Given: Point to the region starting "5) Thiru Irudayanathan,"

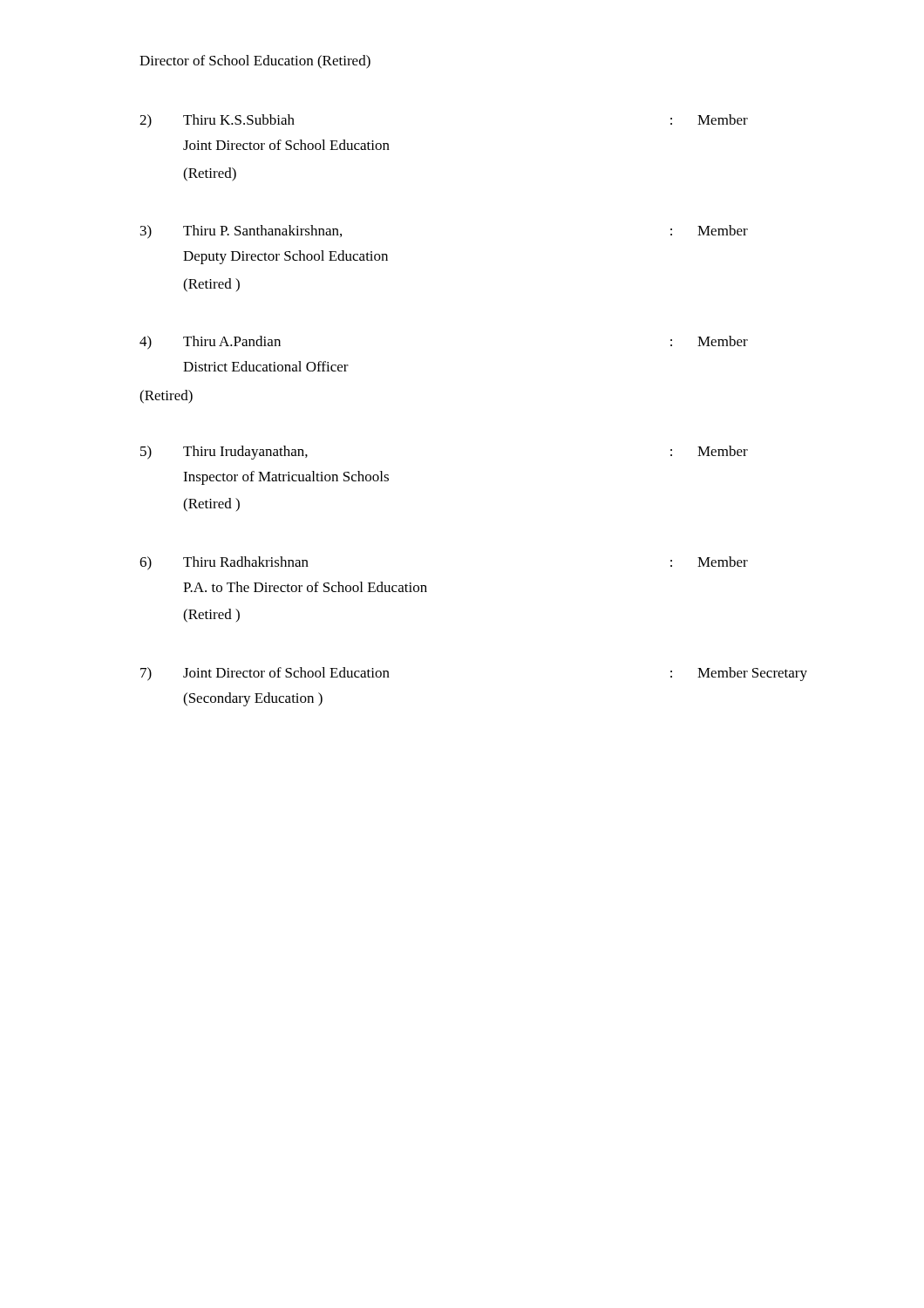Looking at the screenshot, I should click(235, 452).
